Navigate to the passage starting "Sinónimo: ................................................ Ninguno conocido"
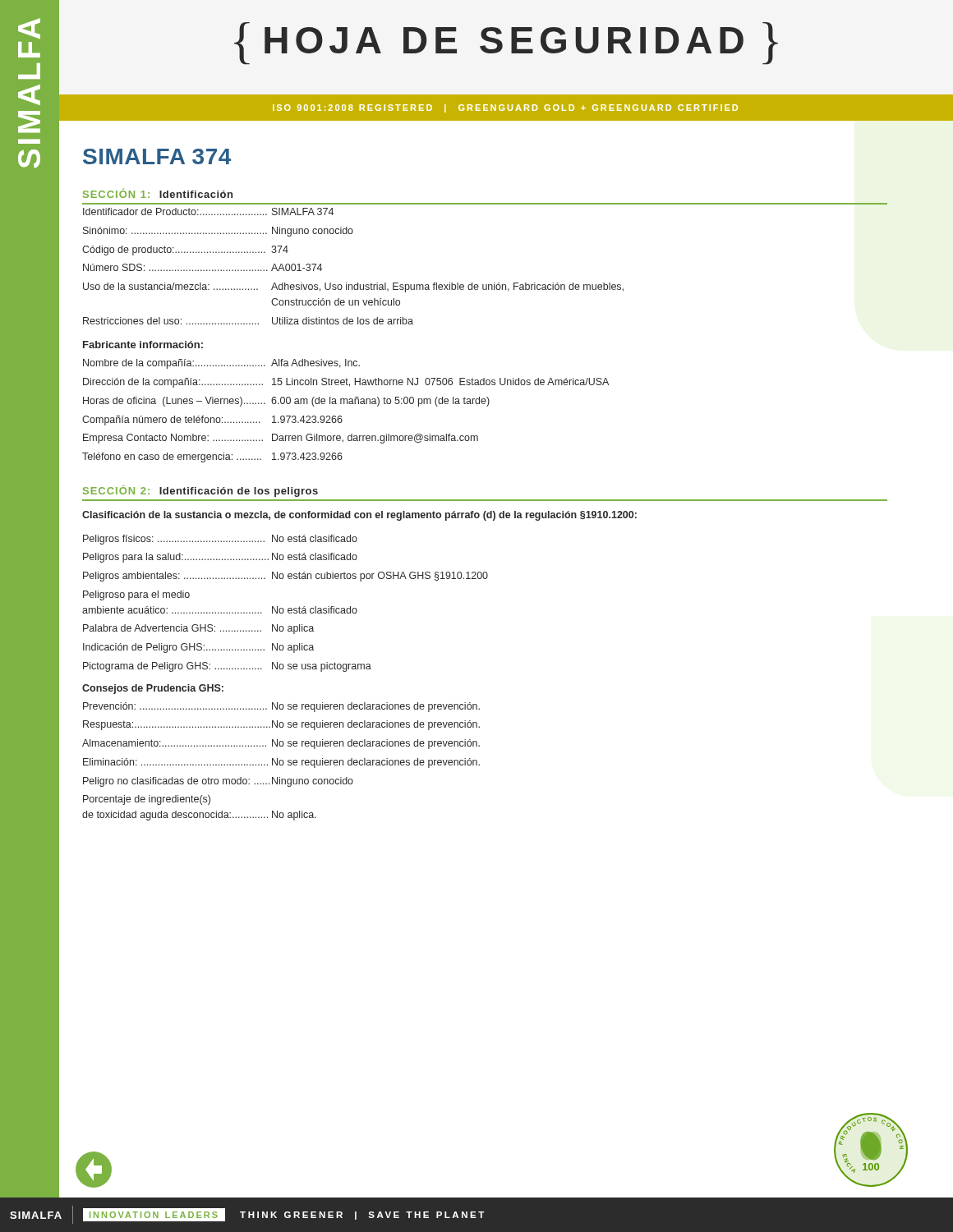 coord(218,232)
